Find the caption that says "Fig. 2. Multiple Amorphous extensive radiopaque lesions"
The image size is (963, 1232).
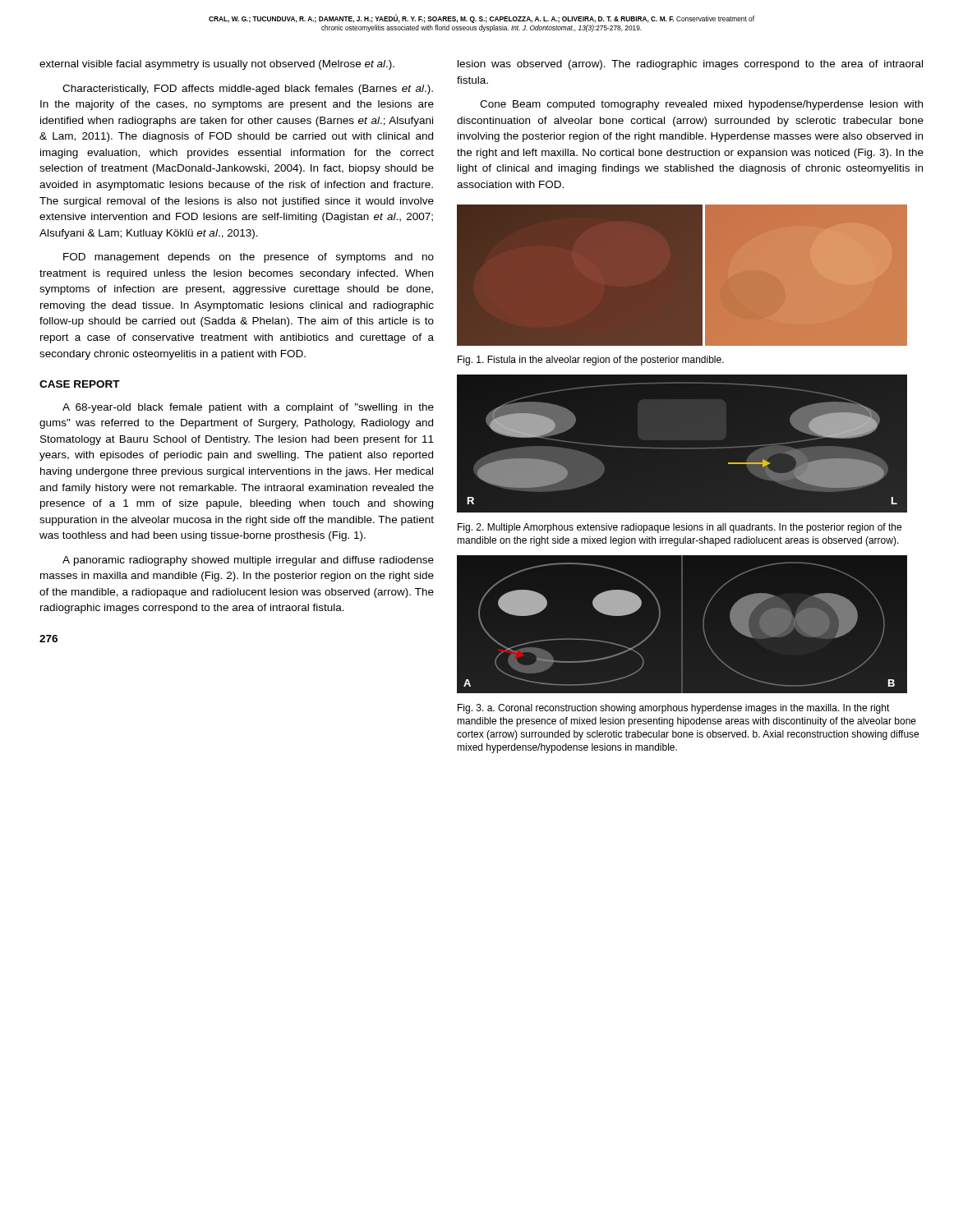pyautogui.click(x=679, y=534)
